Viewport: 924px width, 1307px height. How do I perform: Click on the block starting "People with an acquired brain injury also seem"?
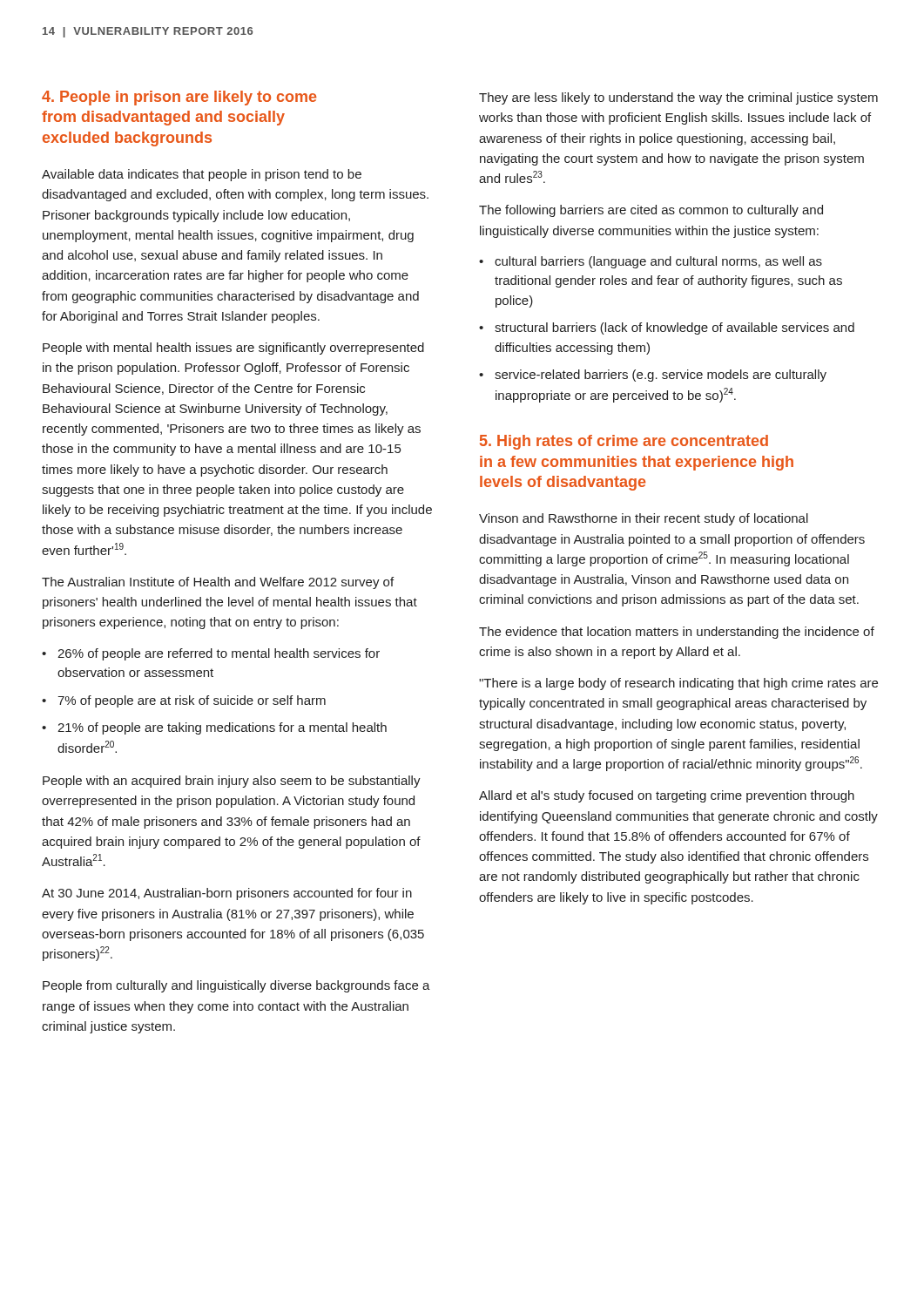tap(238, 821)
